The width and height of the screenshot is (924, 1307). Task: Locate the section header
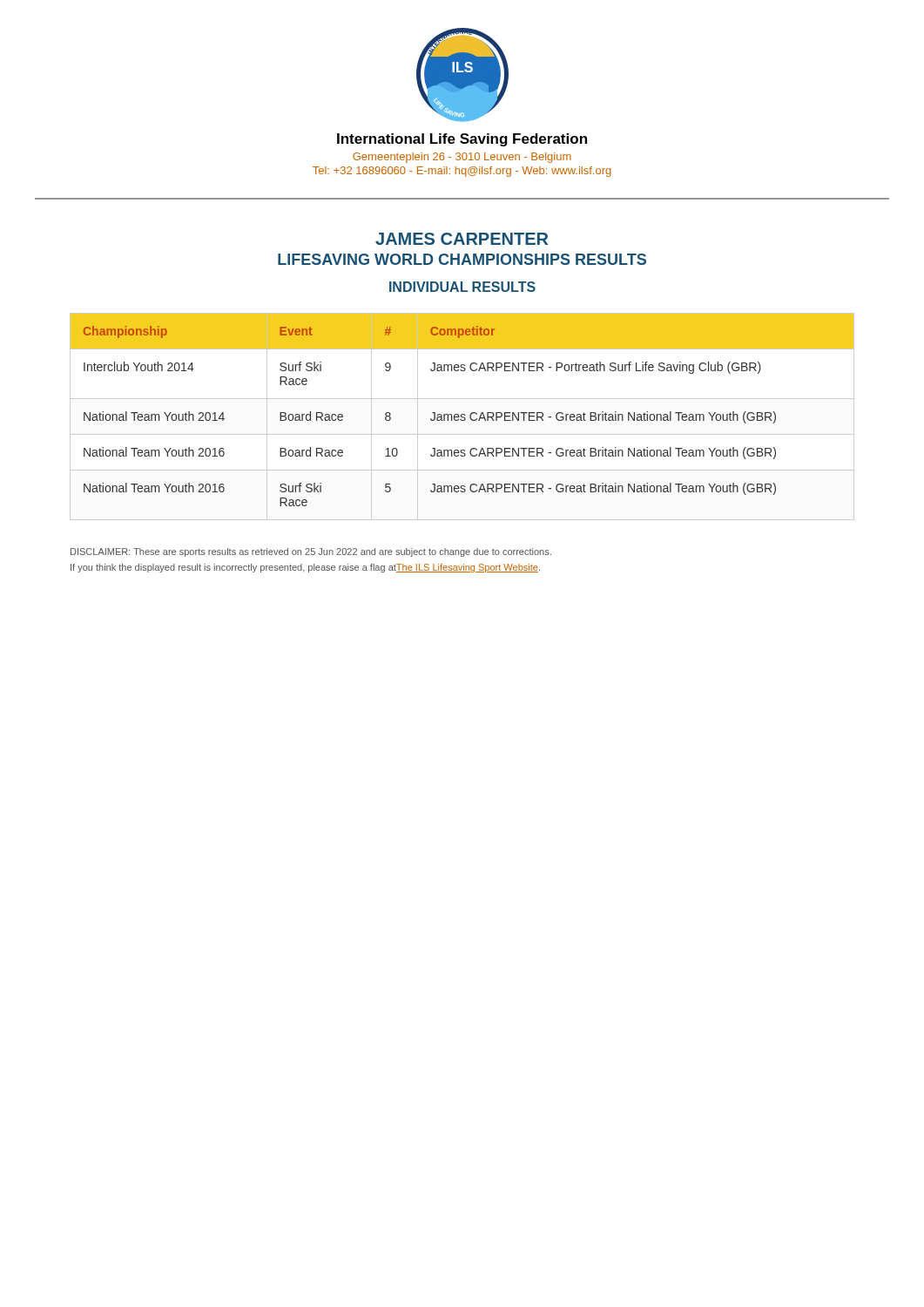(462, 287)
